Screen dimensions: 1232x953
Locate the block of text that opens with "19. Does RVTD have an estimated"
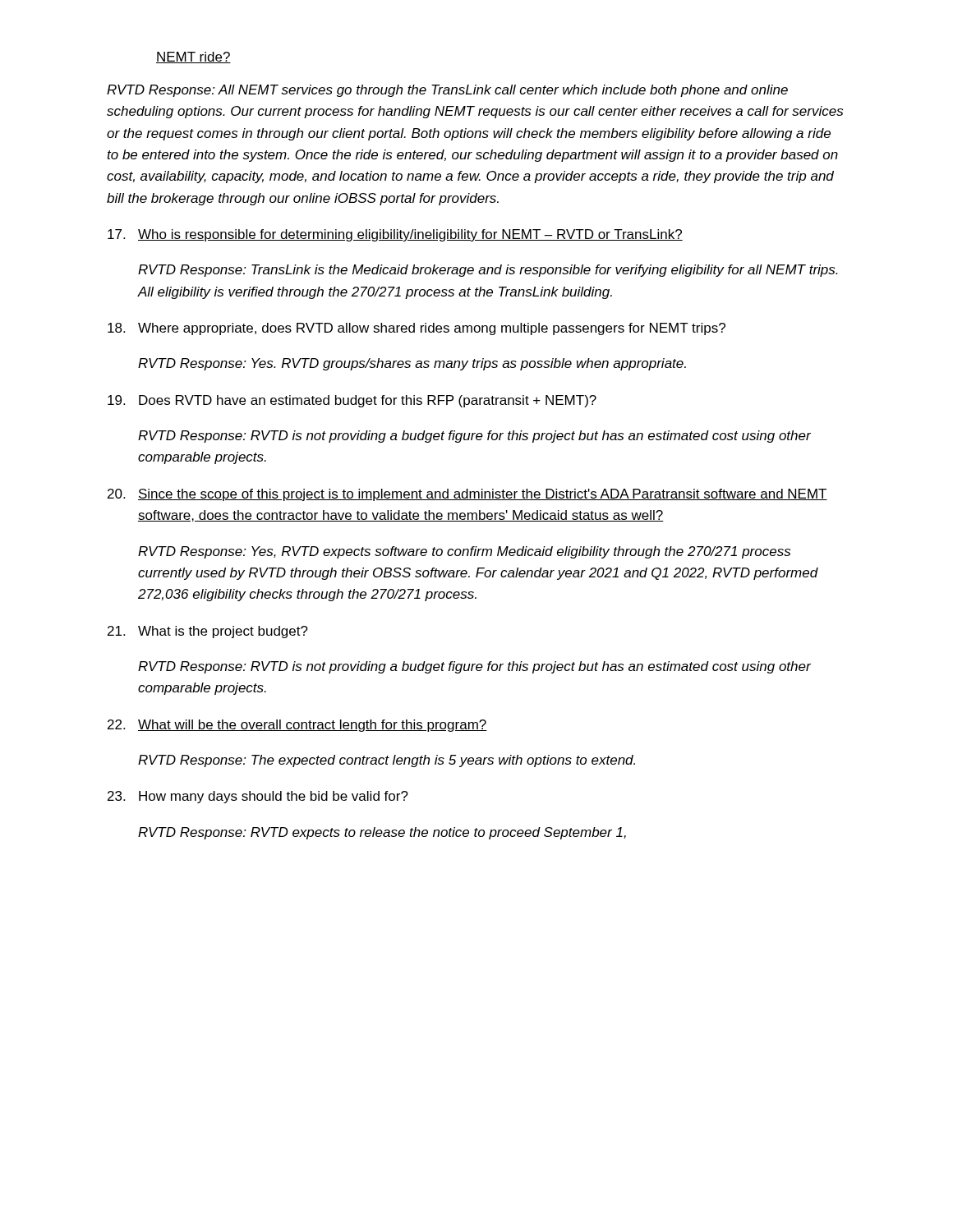click(476, 401)
